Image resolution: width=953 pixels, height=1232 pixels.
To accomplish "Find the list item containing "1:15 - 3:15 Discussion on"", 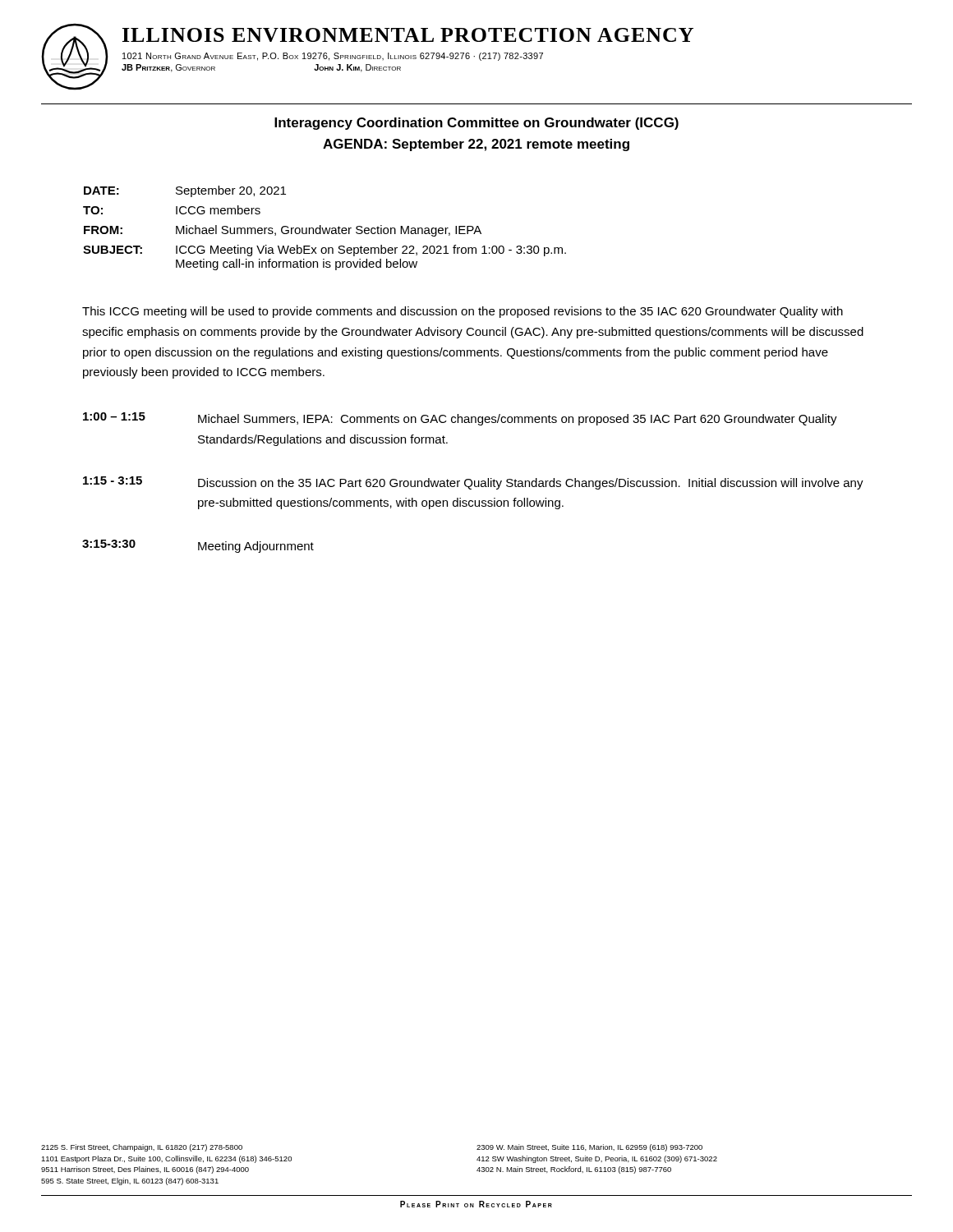I will pos(476,493).
